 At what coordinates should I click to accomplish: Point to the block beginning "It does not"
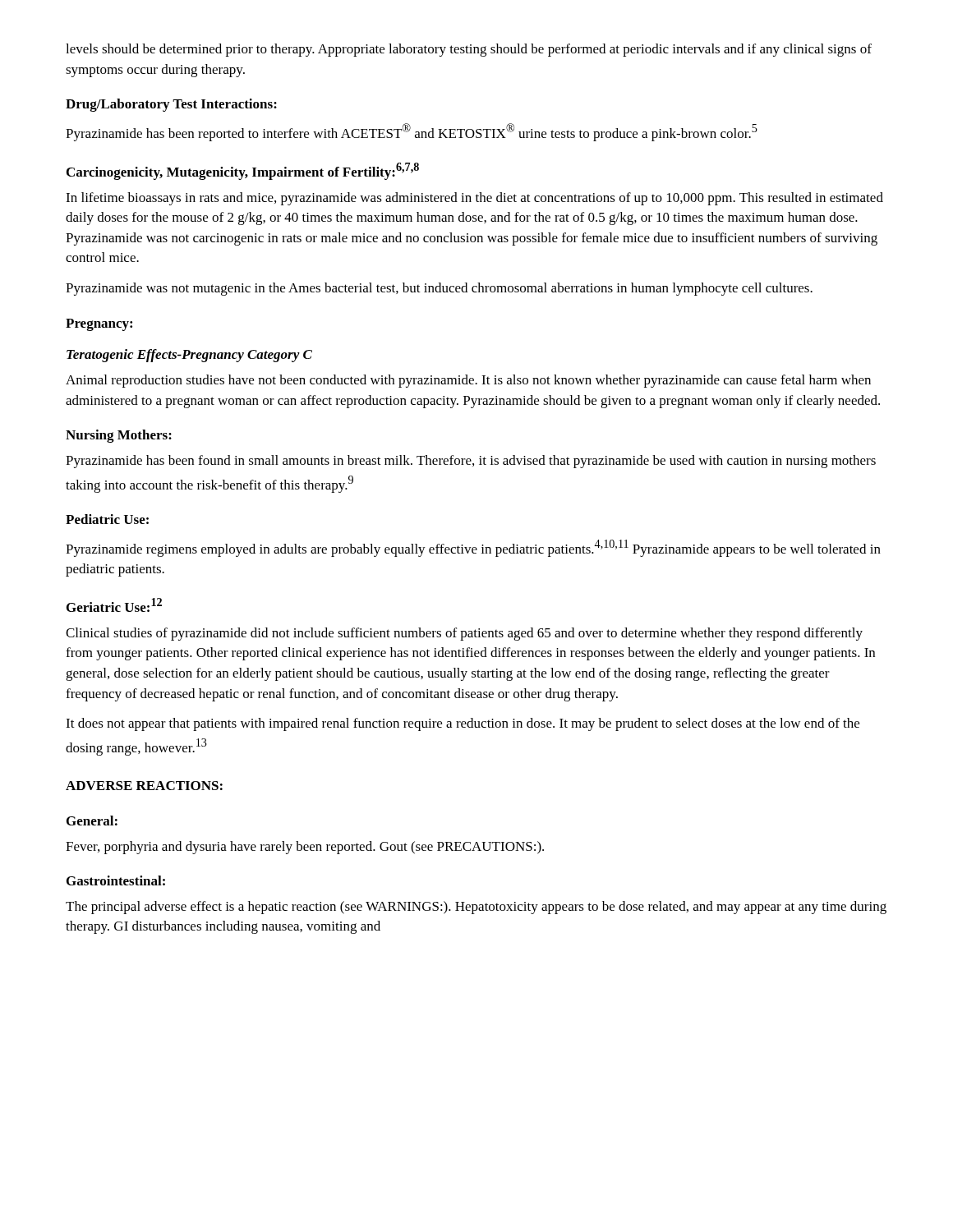pyautogui.click(x=463, y=736)
